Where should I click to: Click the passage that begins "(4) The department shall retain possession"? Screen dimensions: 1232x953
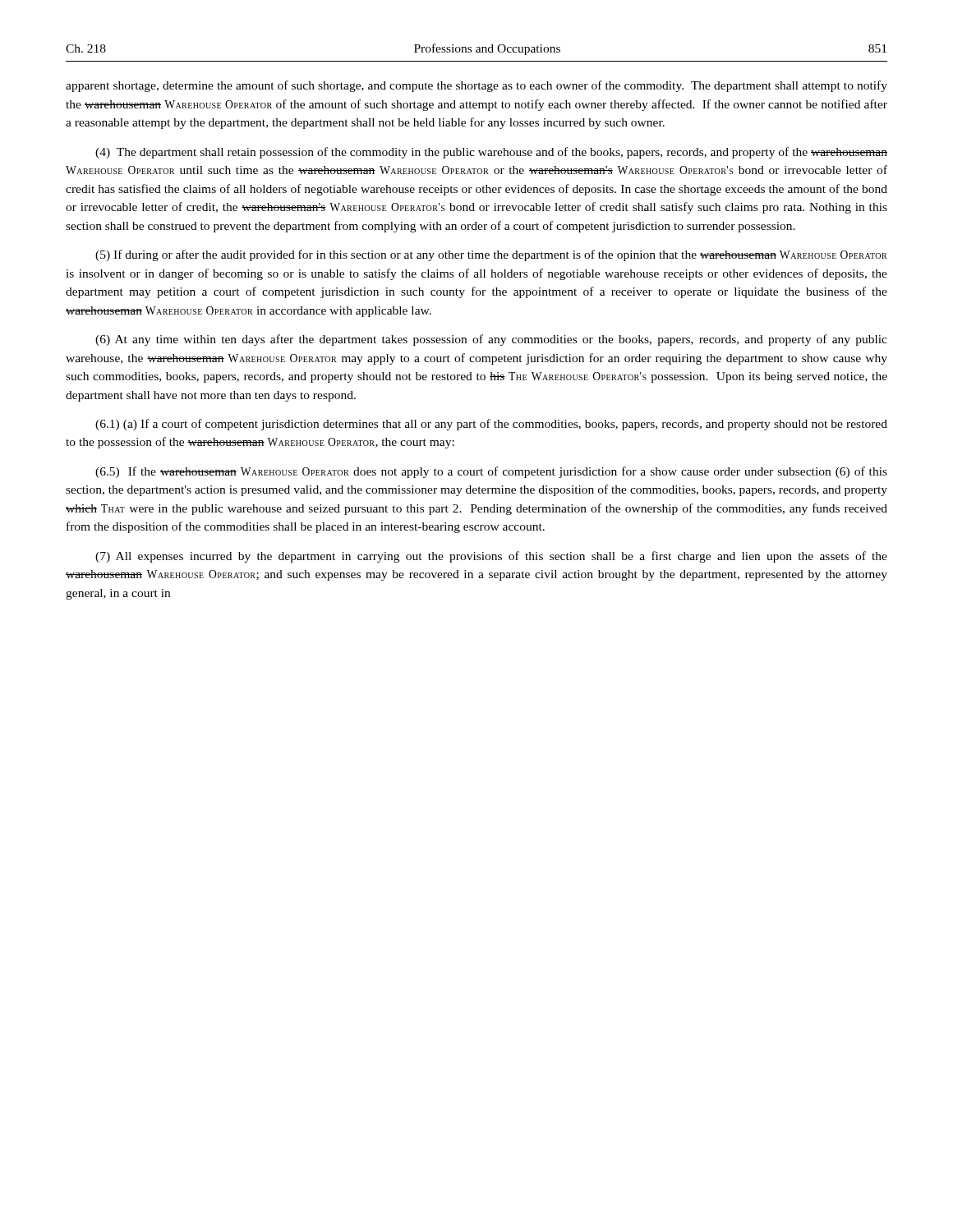(x=476, y=188)
